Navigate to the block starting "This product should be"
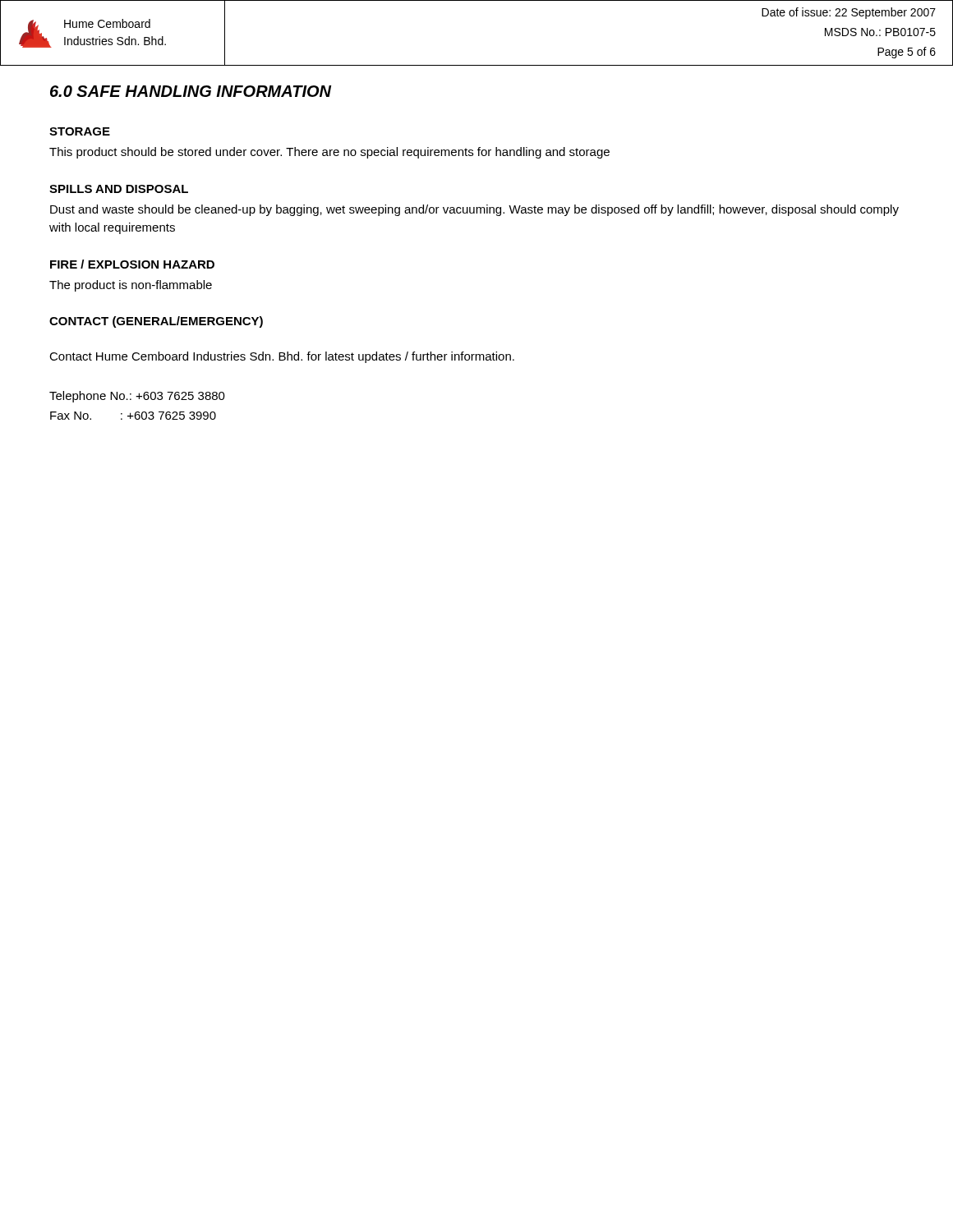 [330, 152]
